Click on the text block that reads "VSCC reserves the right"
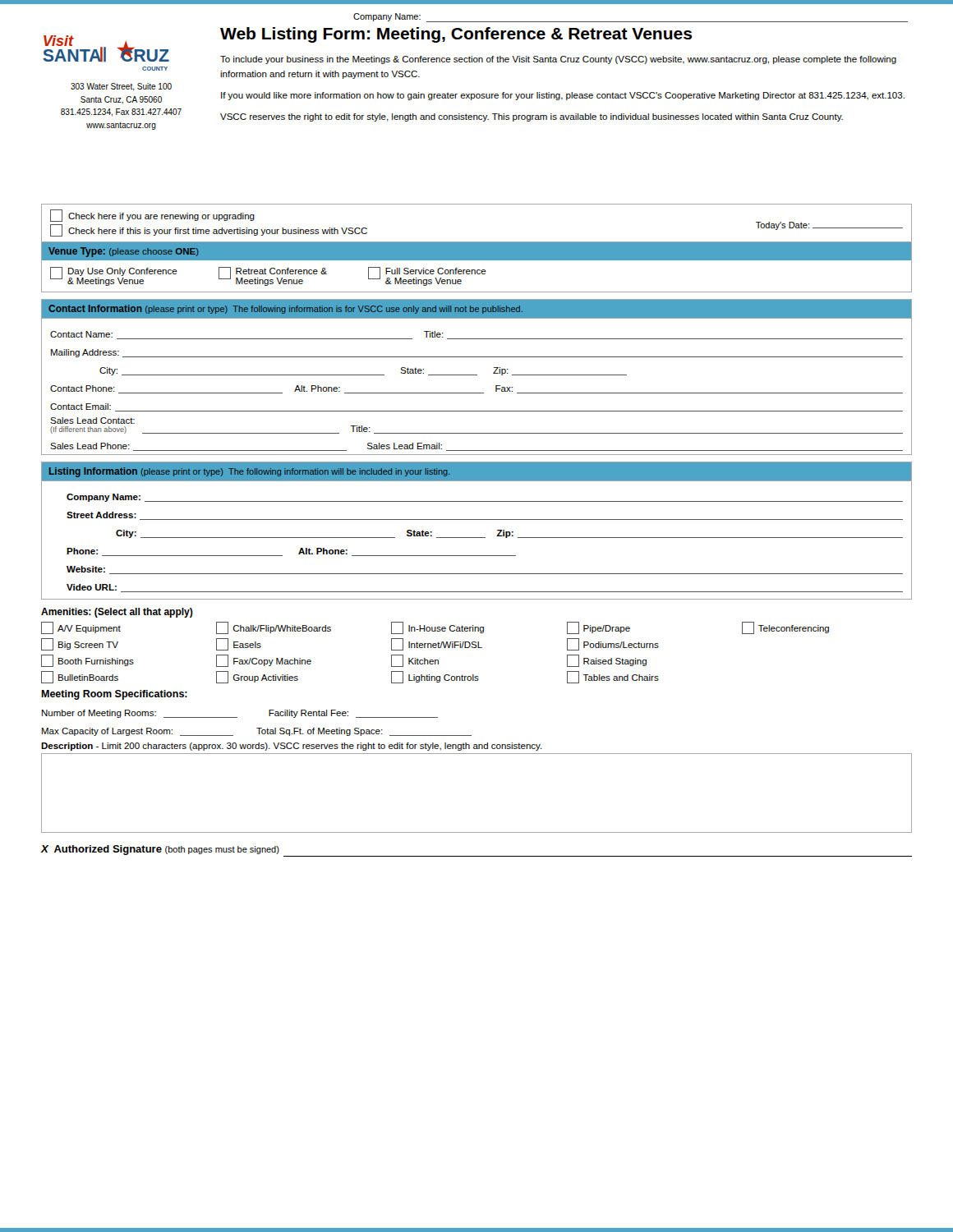This screenshot has width=953, height=1232. coord(532,116)
